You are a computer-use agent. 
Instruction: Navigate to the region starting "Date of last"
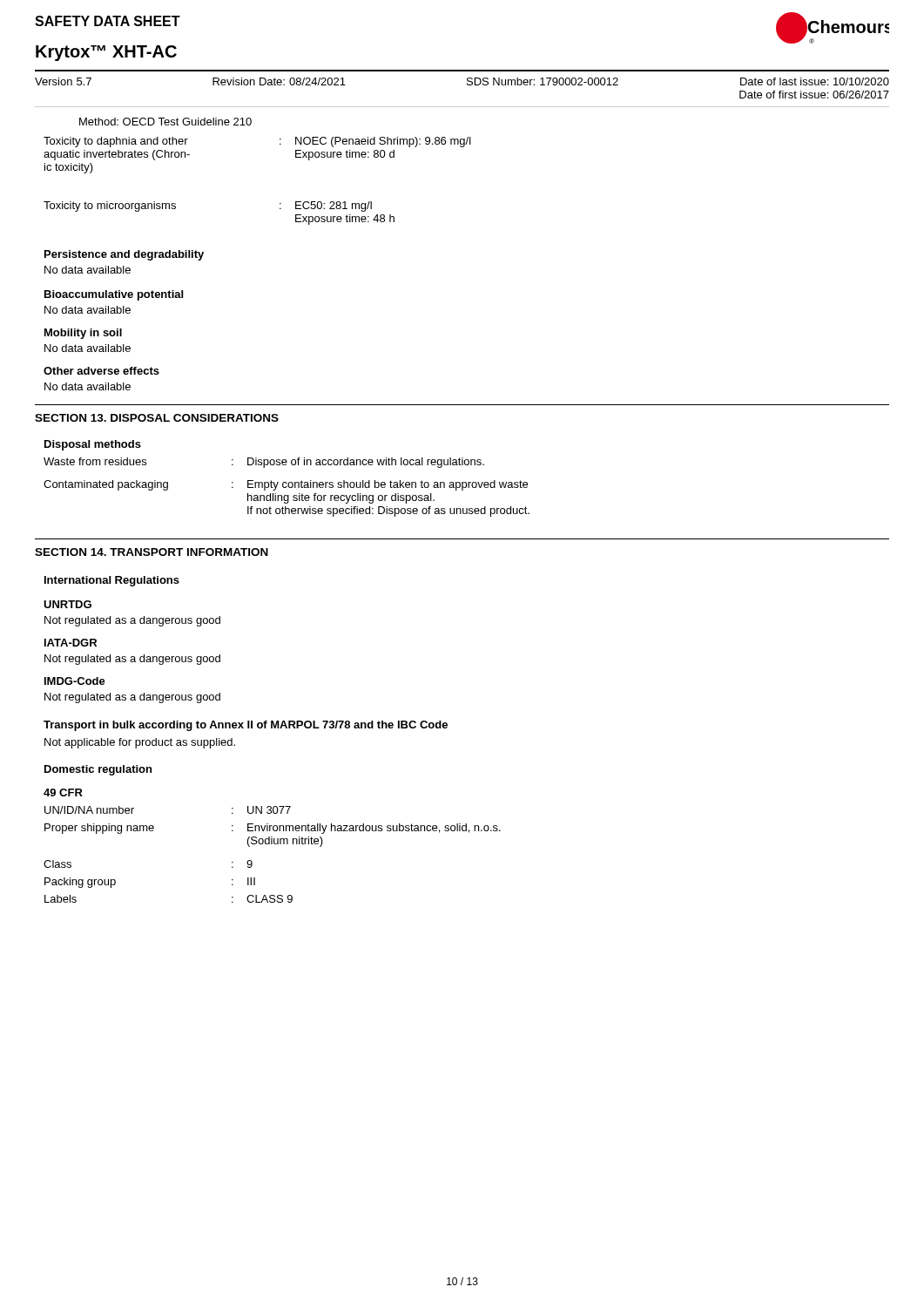[x=814, y=88]
